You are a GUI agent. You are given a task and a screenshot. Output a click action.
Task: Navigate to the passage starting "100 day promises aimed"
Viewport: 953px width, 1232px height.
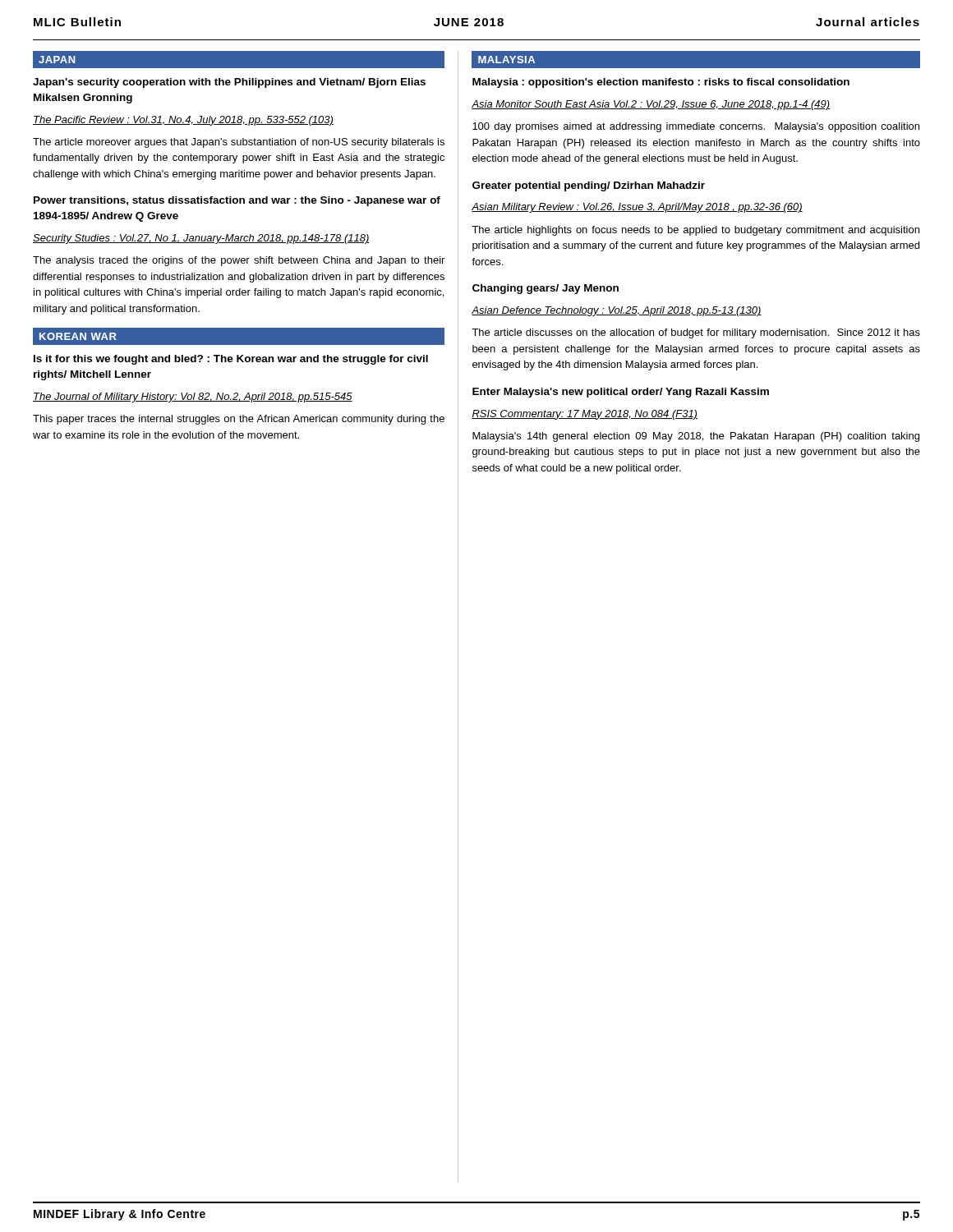point(696,142)
